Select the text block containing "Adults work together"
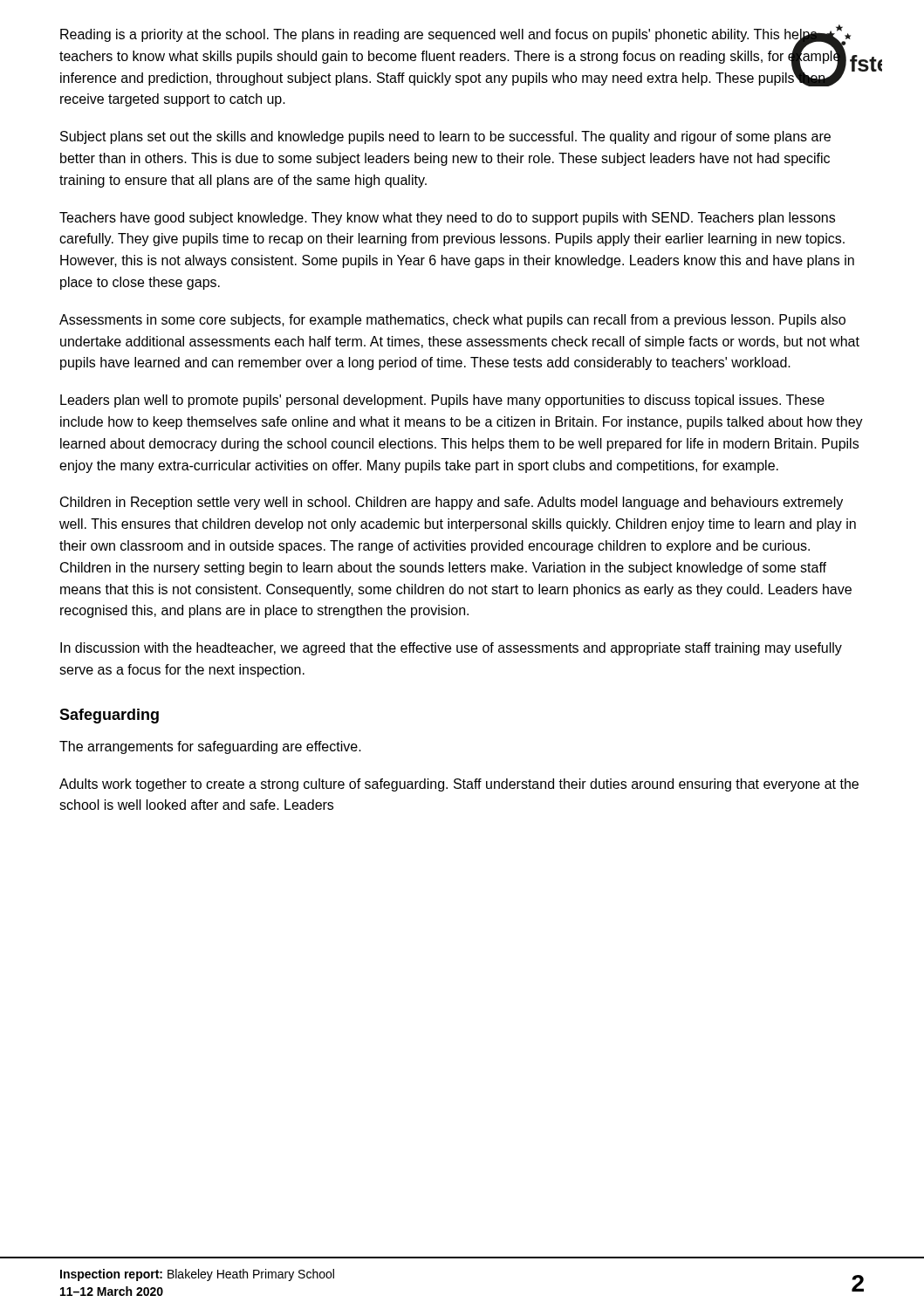Viewport: 924px width, 1309px height. (459, 794)
